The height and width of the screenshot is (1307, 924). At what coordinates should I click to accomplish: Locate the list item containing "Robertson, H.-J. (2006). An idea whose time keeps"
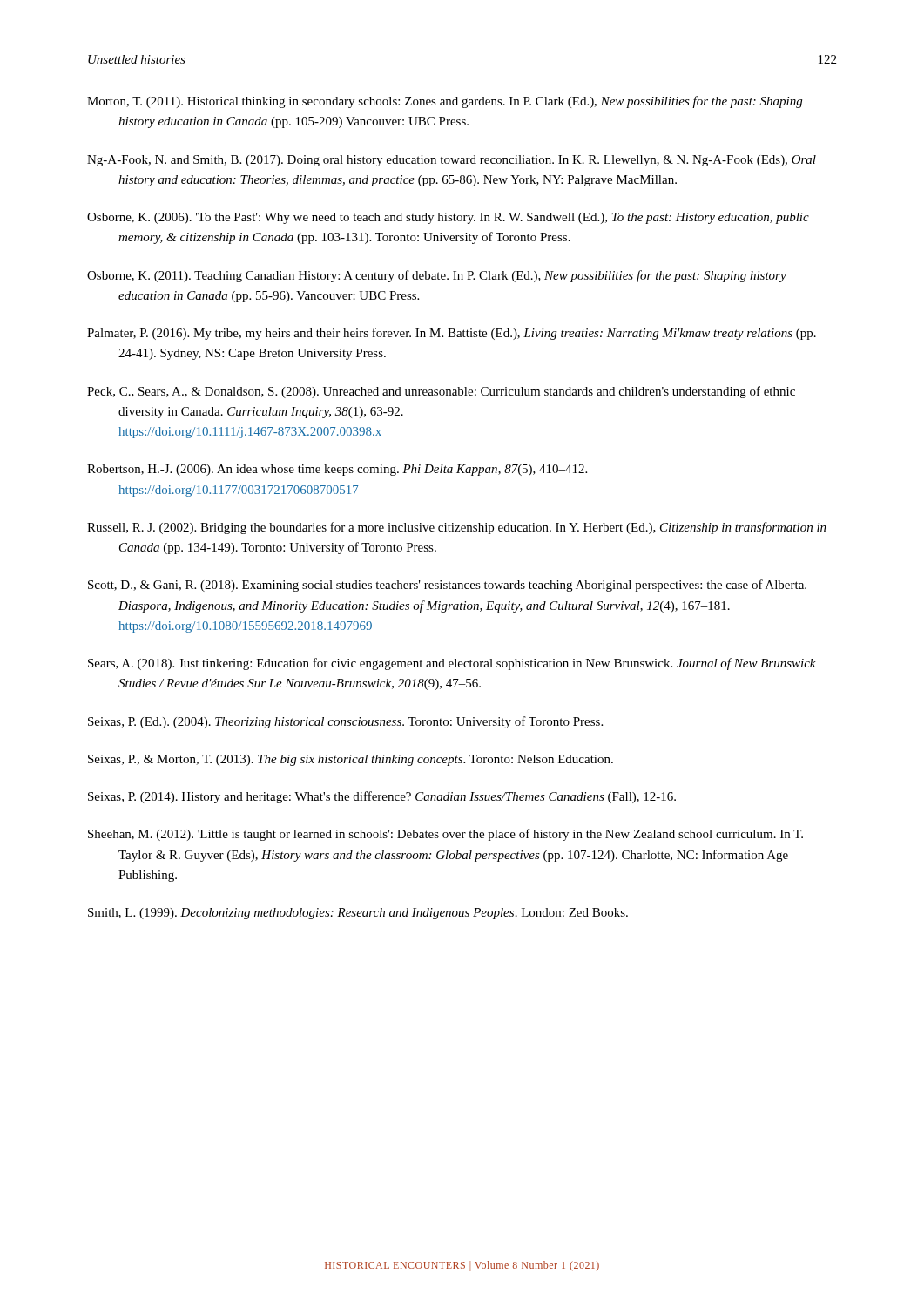click(x=338, y=479)
